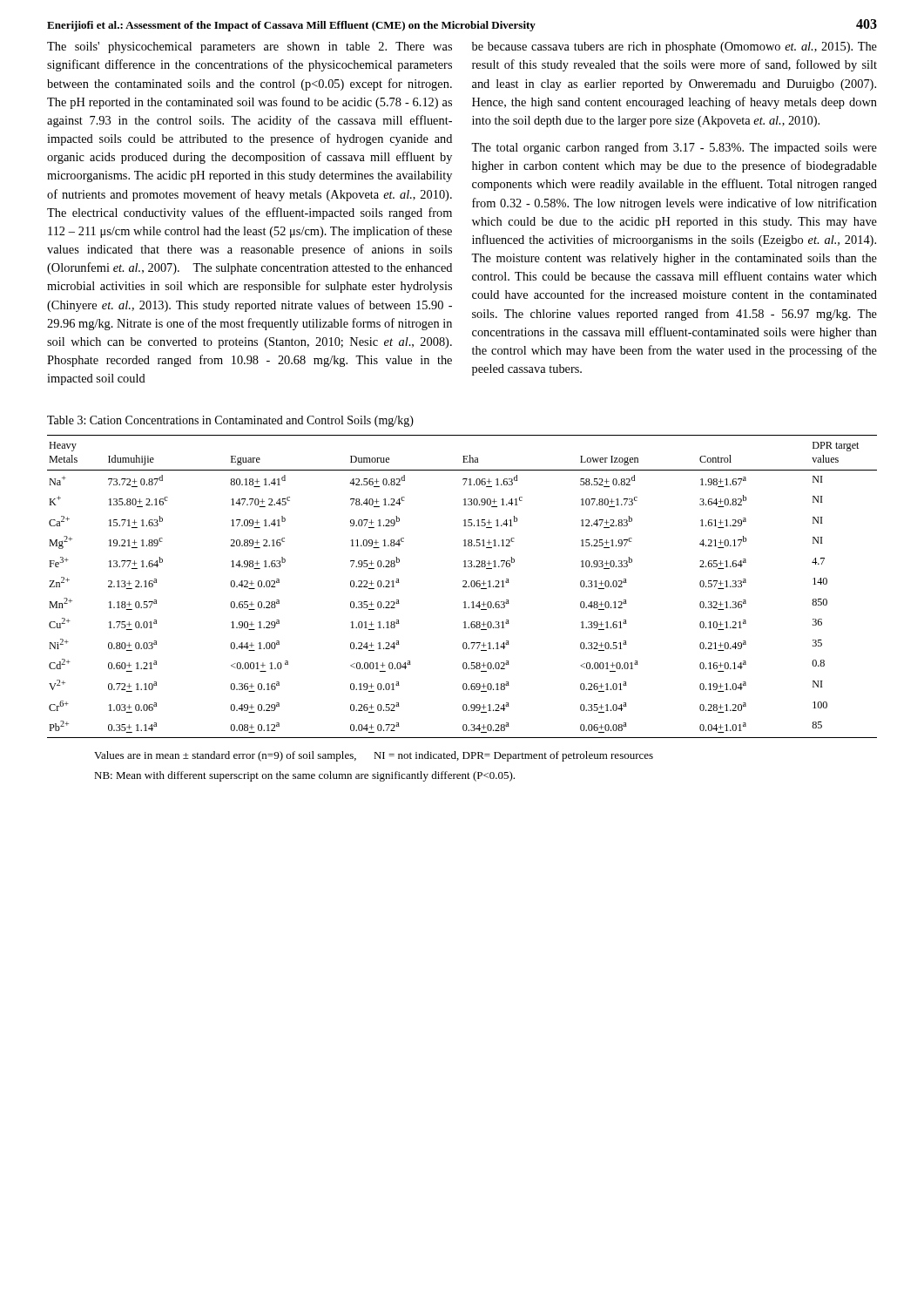Find the table that mentions "3.64 + 0.82 b"
The width and height of the screenshot is (924, 1307).
pos(462,586)
